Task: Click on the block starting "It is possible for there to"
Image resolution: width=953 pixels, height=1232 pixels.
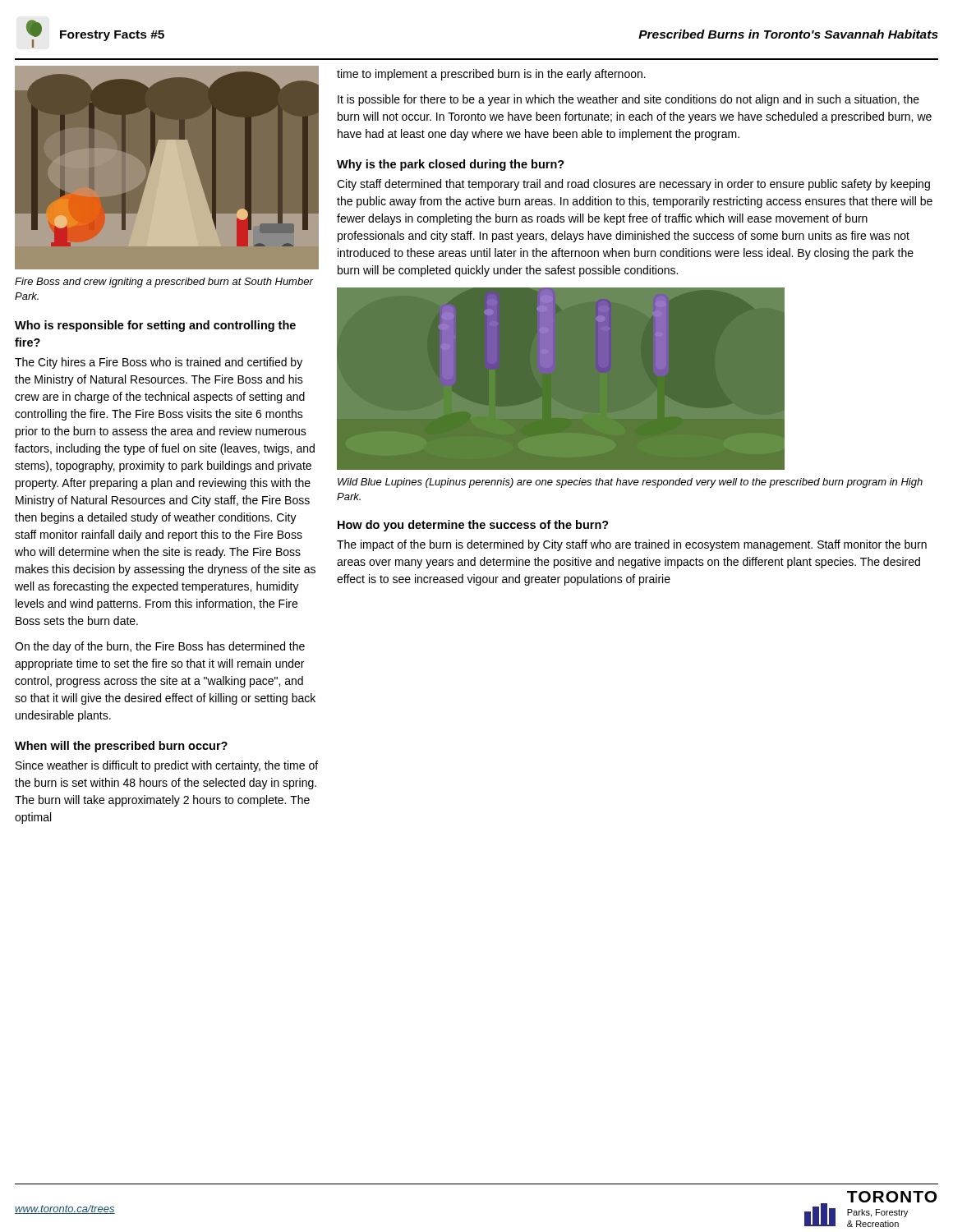Action: tap(634, 117)
